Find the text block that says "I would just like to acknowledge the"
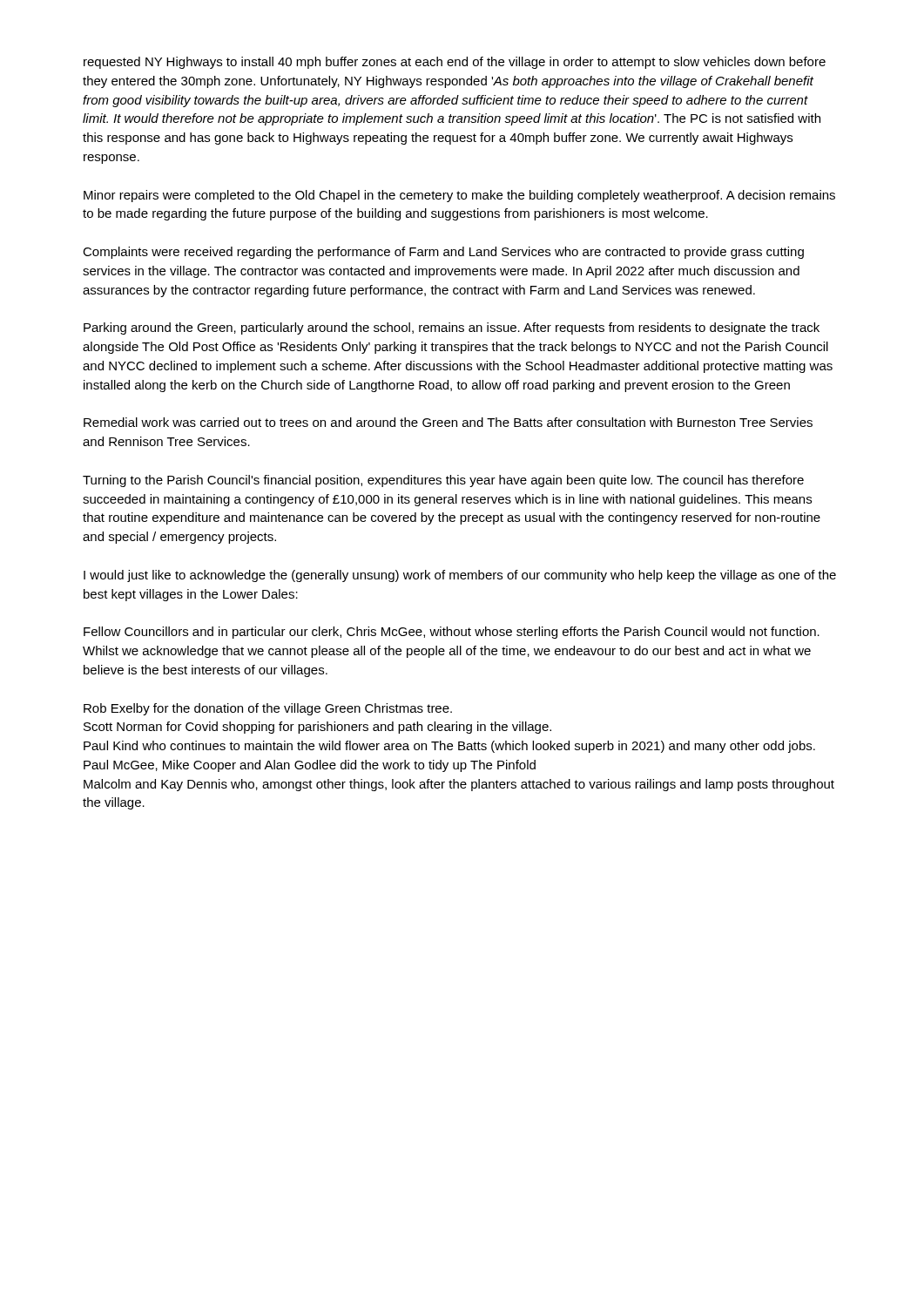Image resolution: width=924 pixels, height=1307 pixels. click(460, 584)
